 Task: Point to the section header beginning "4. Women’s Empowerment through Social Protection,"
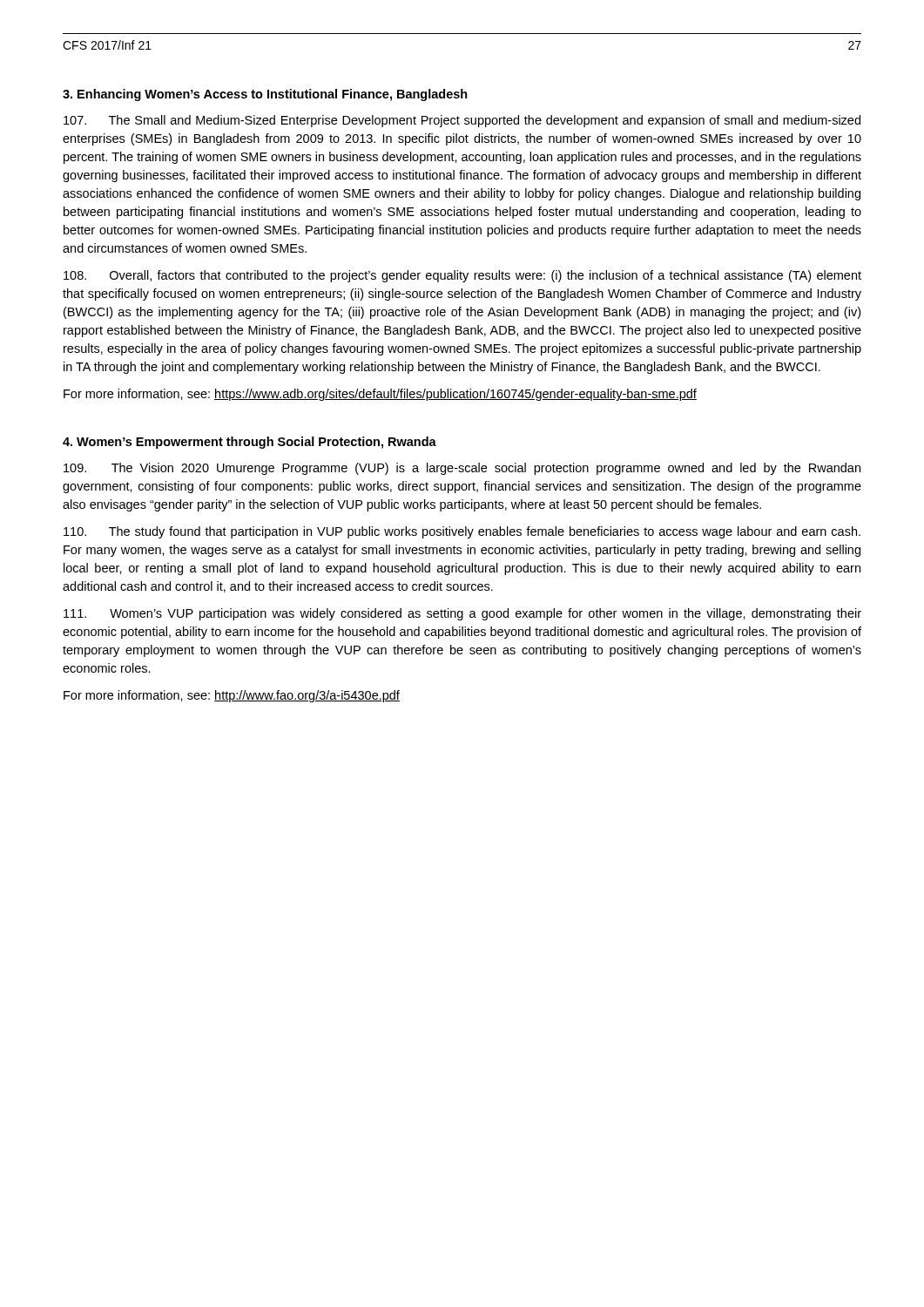click(x=249, y=442)
